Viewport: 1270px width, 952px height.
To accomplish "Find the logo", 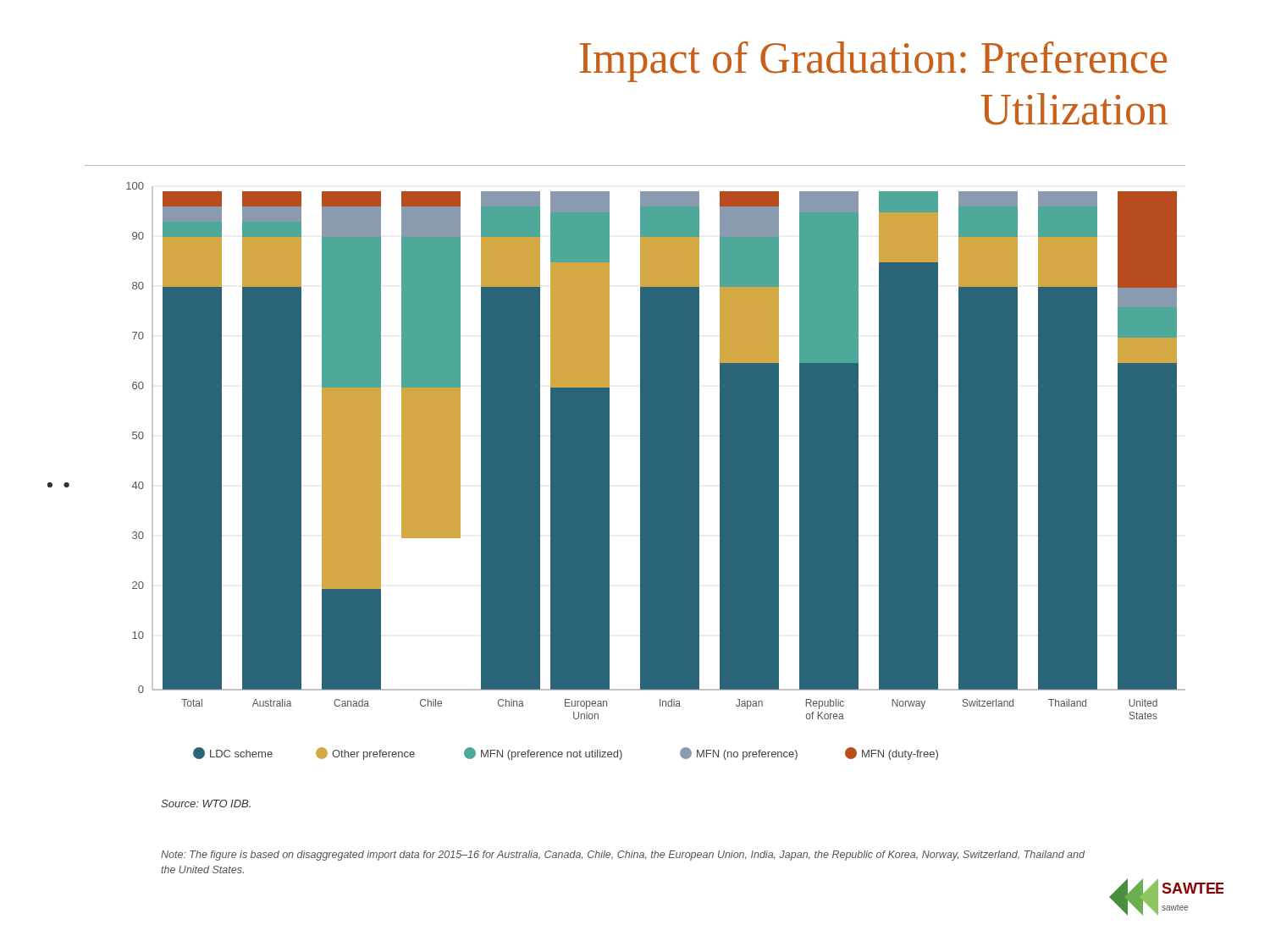I will tap(1166, 899).
